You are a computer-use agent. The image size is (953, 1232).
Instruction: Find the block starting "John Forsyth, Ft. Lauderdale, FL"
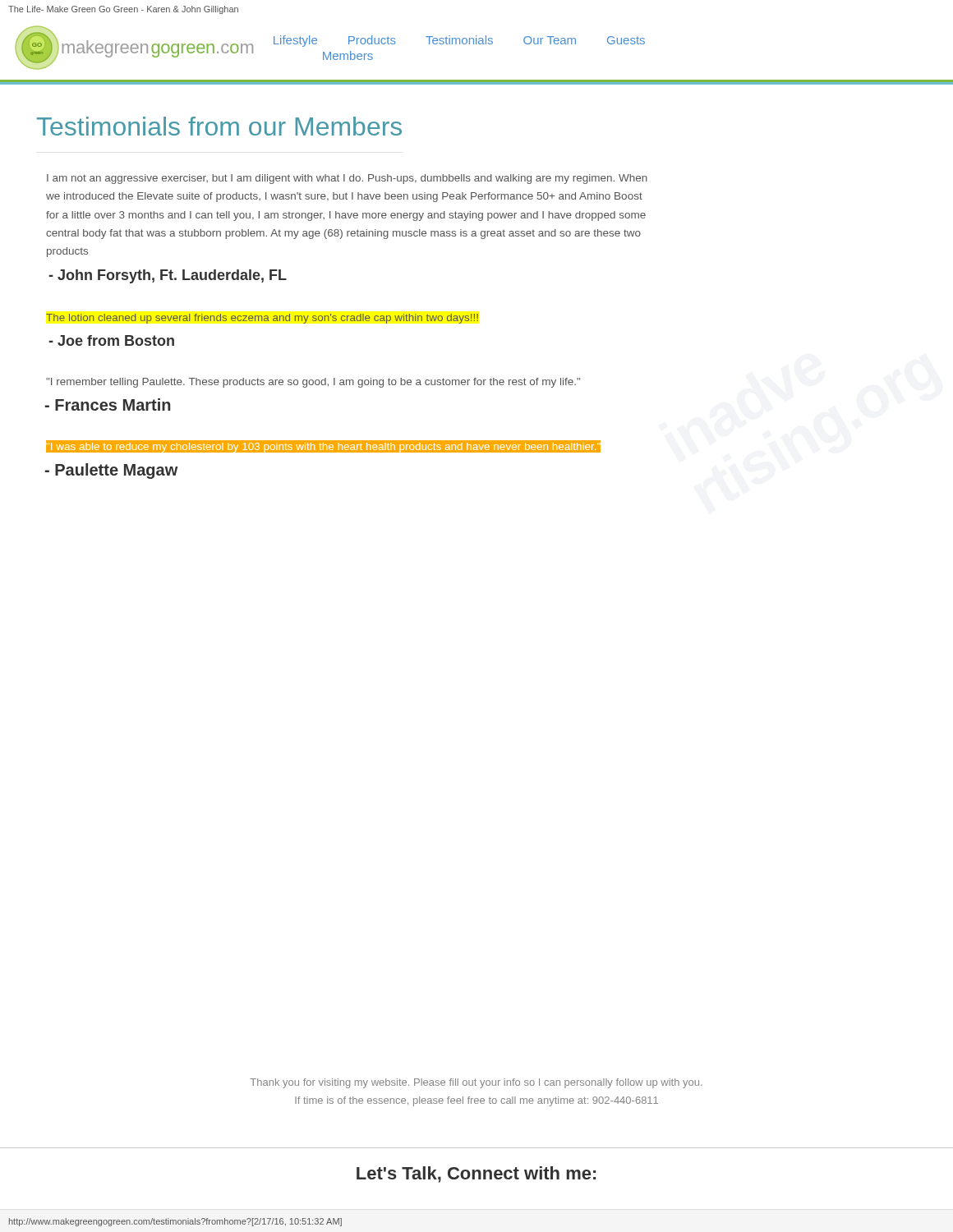(166, 275)
